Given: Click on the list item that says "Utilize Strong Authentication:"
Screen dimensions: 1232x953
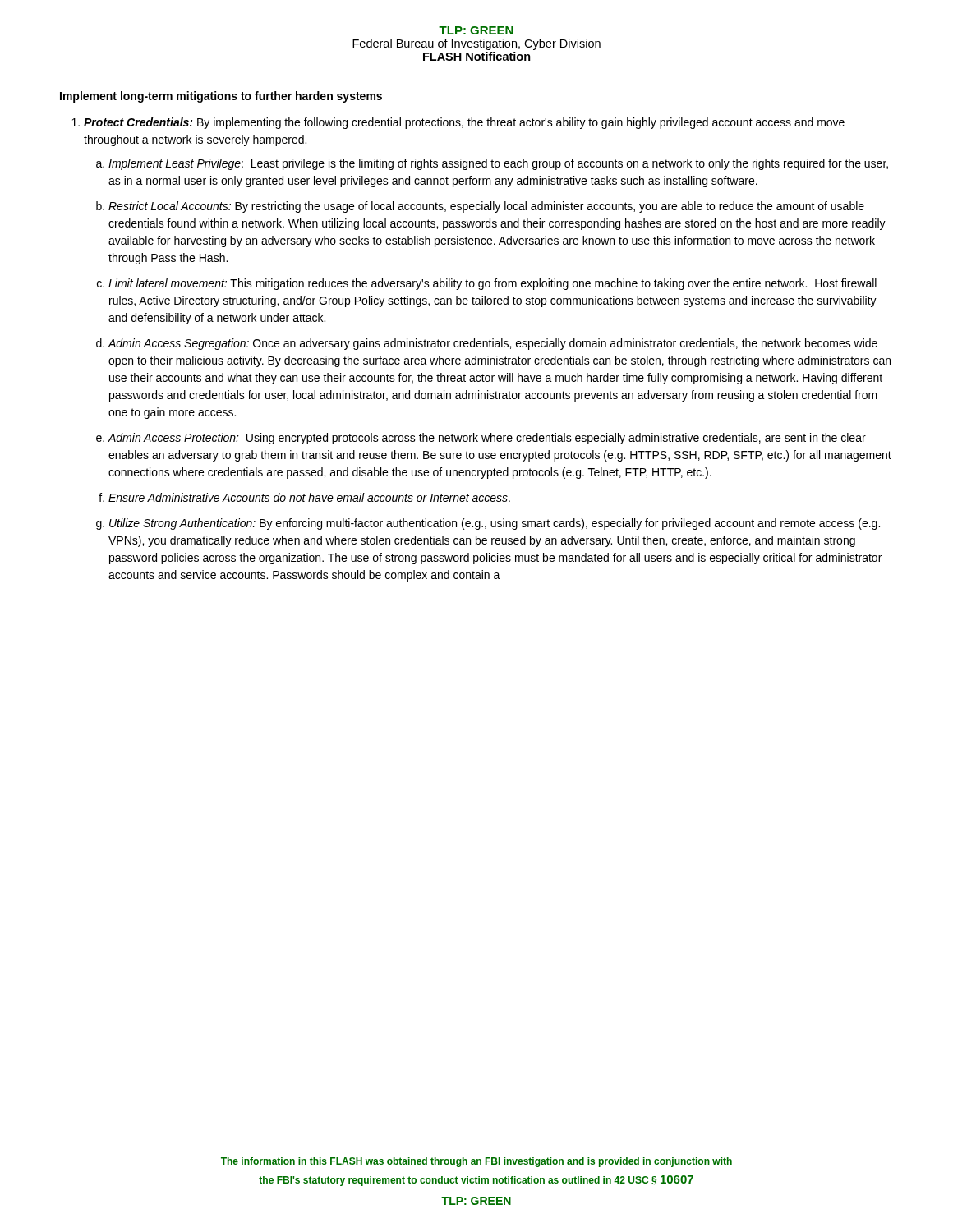Looking at the screenshot, I should point(495,549).
